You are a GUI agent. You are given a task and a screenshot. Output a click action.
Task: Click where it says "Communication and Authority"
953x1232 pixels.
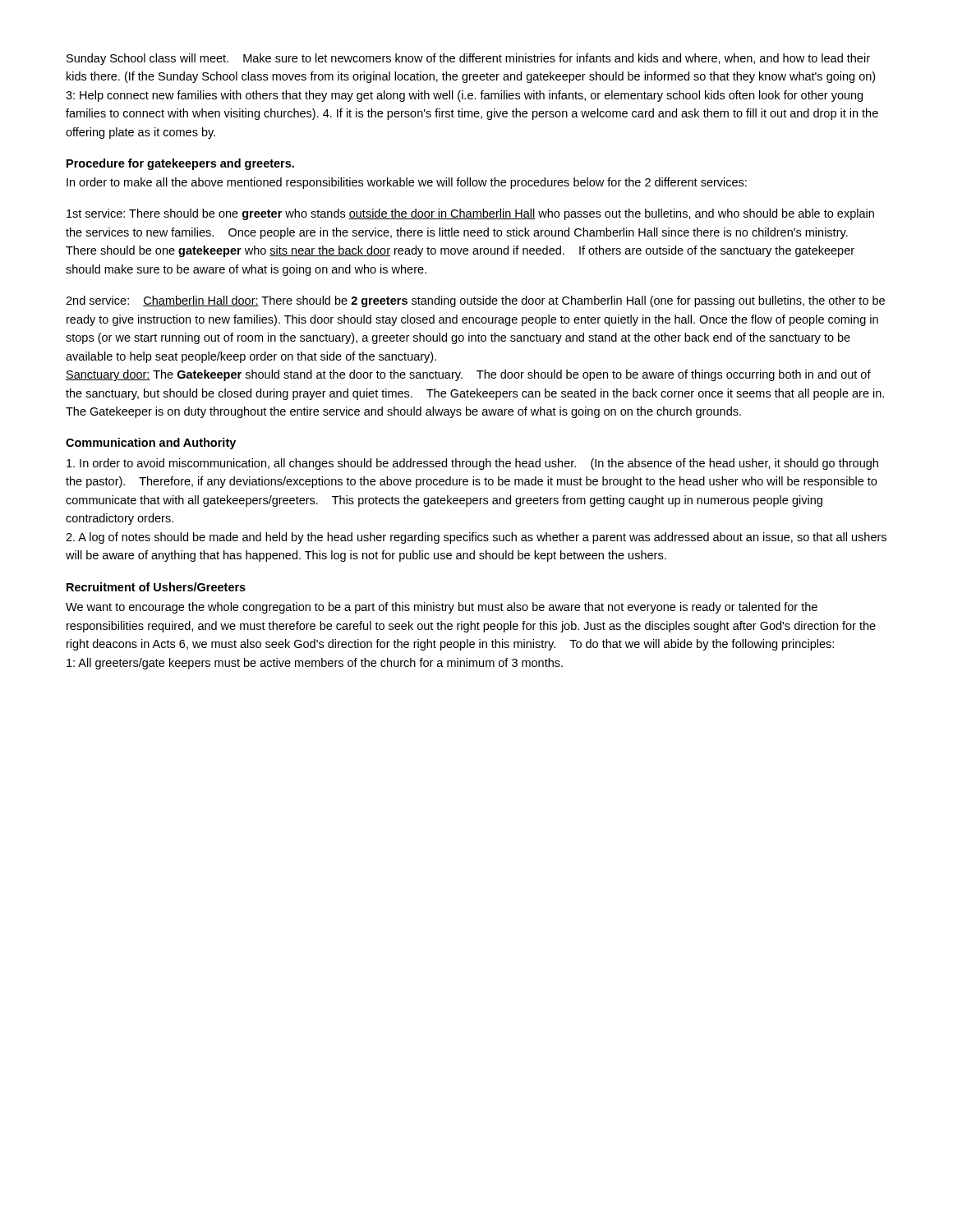151,443
